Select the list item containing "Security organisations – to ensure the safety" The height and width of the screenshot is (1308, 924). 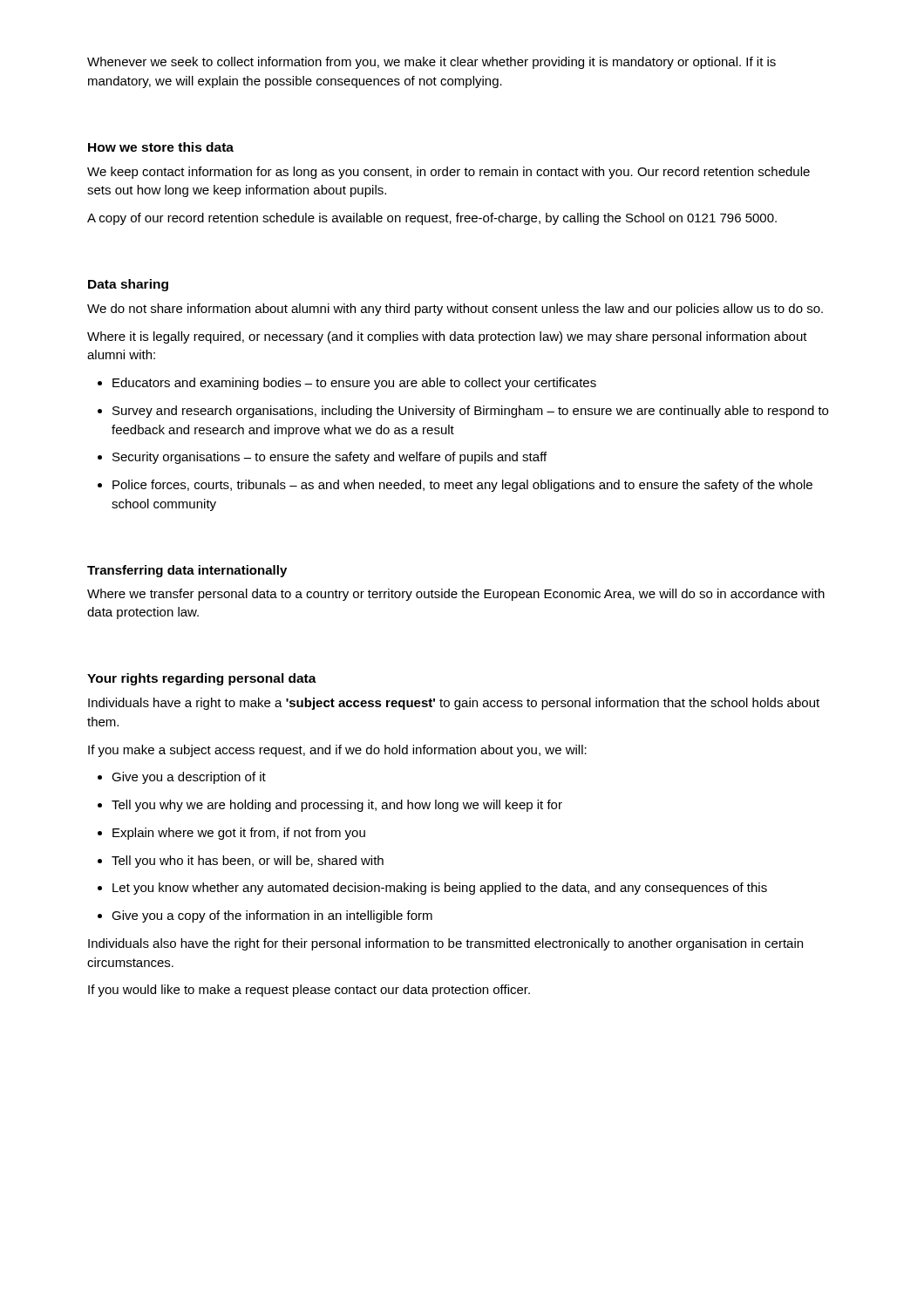[x=462, y=457]
